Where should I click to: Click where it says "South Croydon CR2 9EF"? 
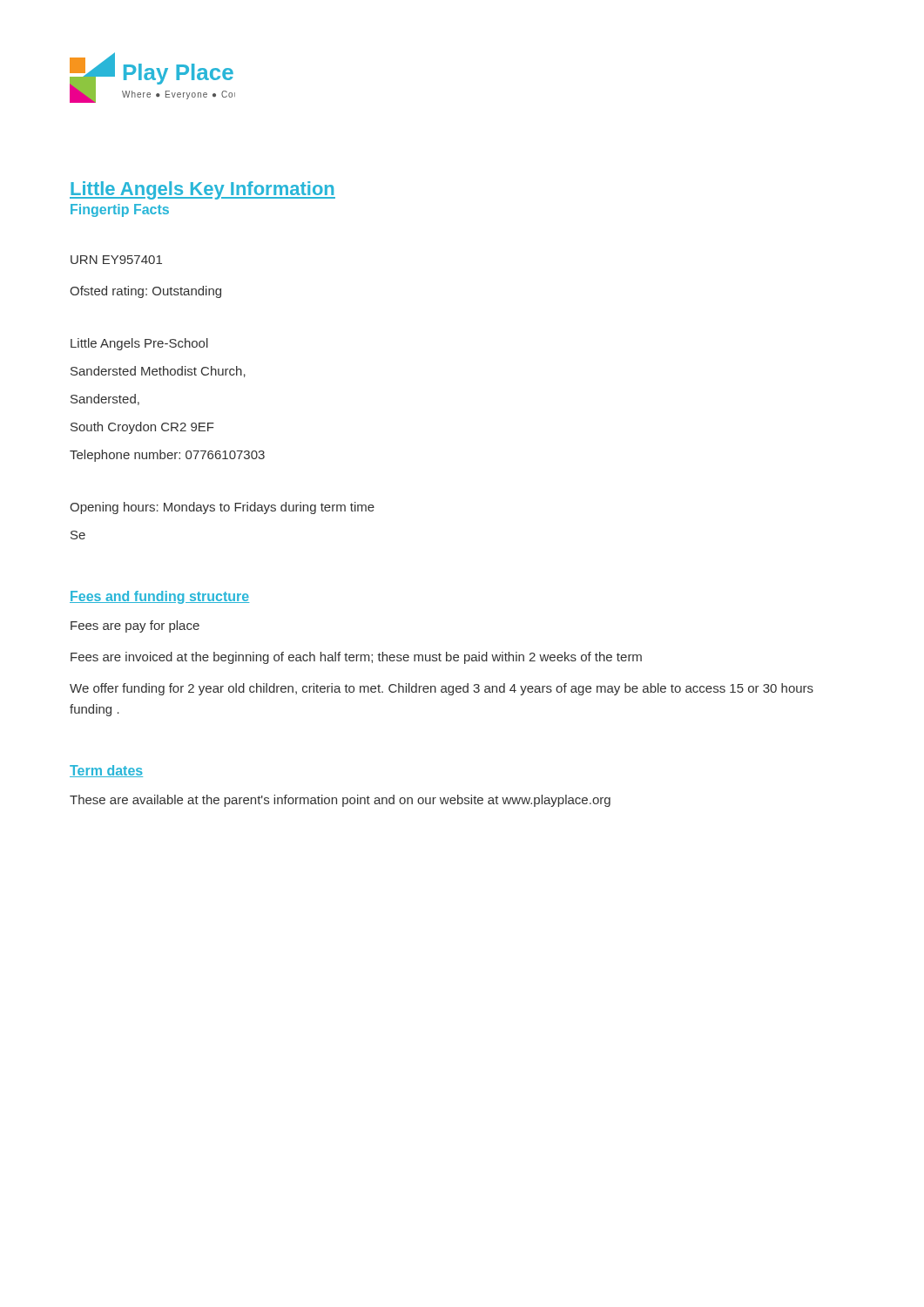click(142, 427)
